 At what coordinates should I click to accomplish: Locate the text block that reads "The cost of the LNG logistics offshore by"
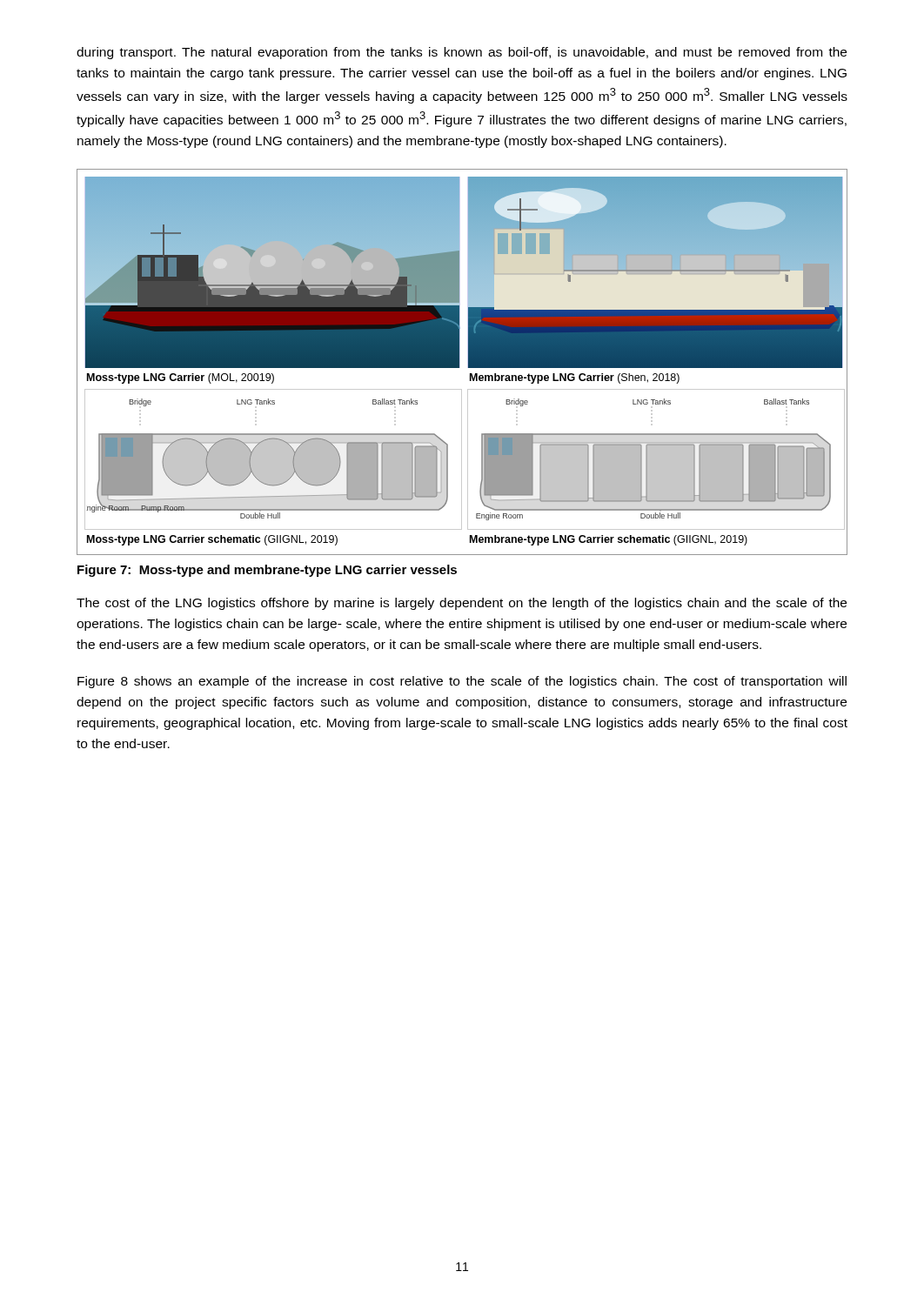point(462,624)
